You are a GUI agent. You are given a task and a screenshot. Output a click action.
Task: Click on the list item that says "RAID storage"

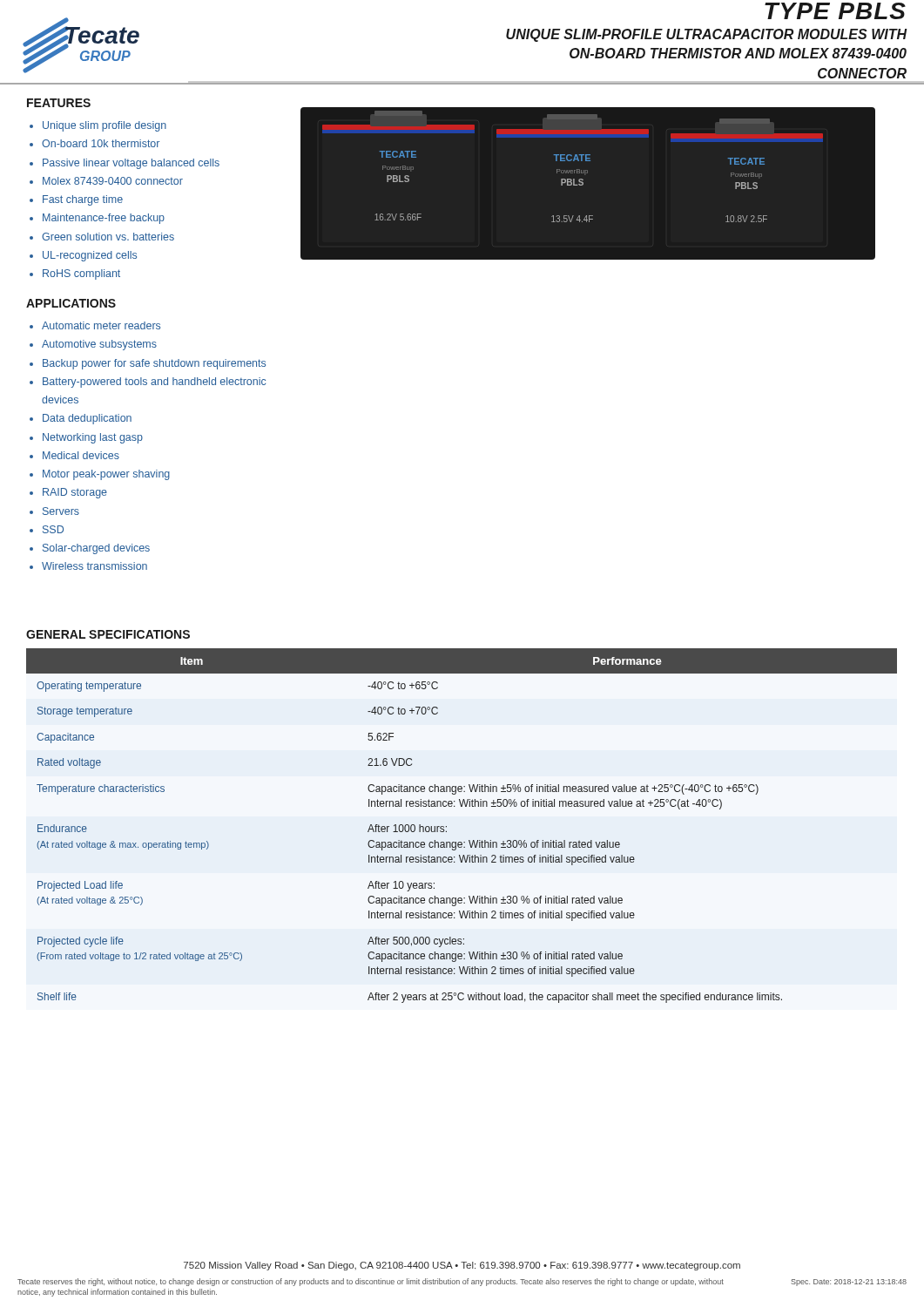click(74, 493)
